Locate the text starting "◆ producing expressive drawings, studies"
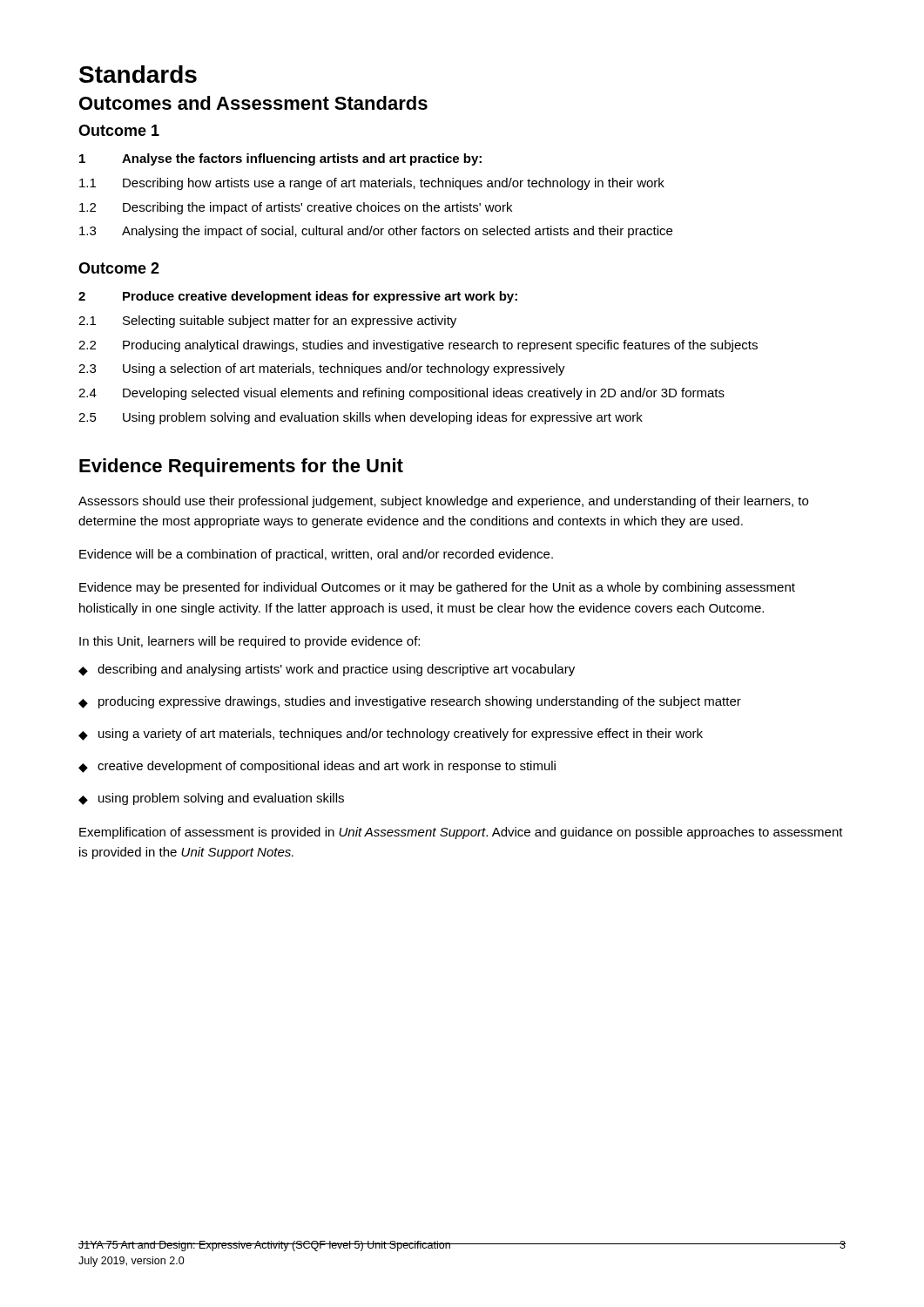 462,702
